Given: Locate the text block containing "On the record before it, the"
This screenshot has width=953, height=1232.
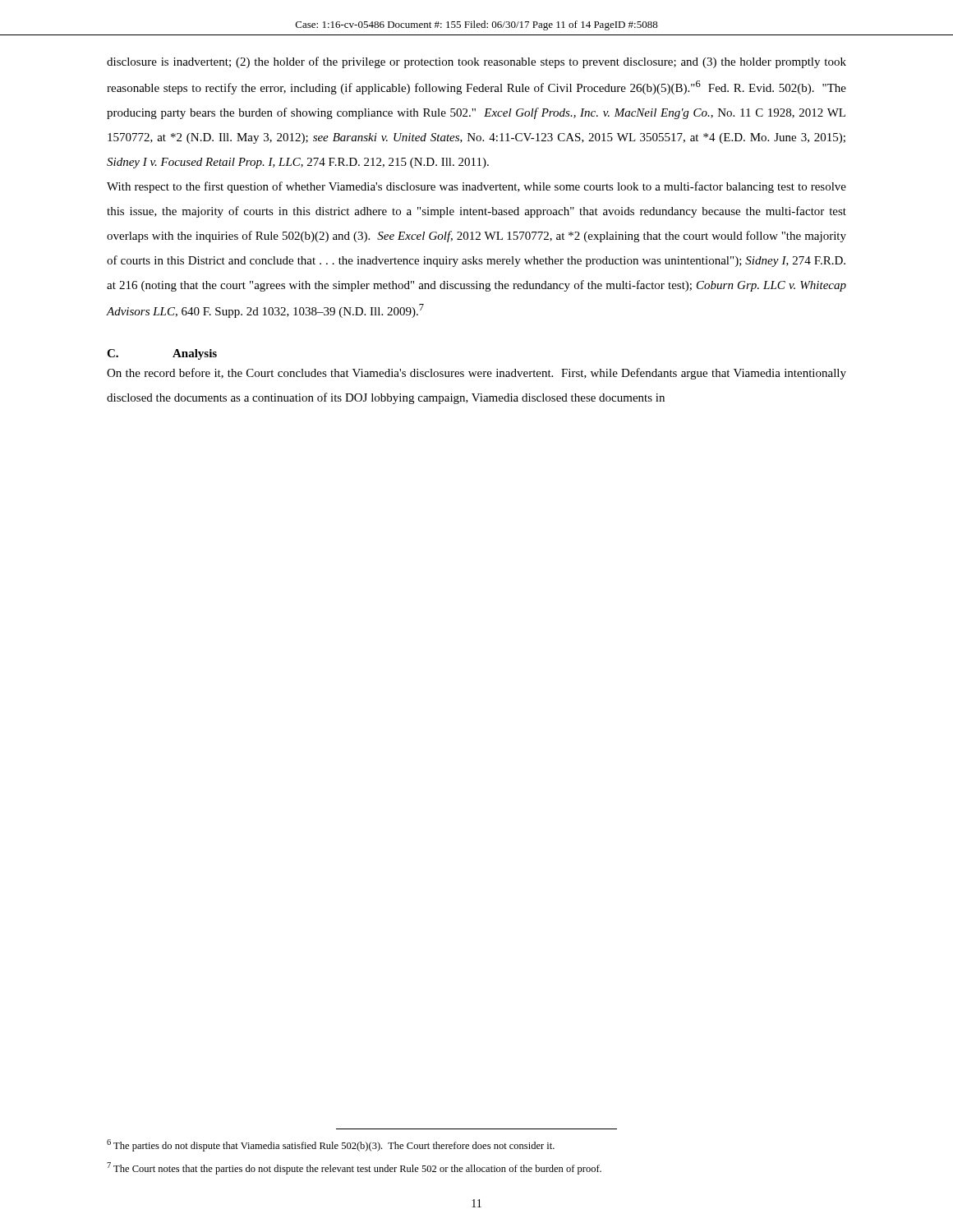Looking at the screenshot, I should 476,385.
